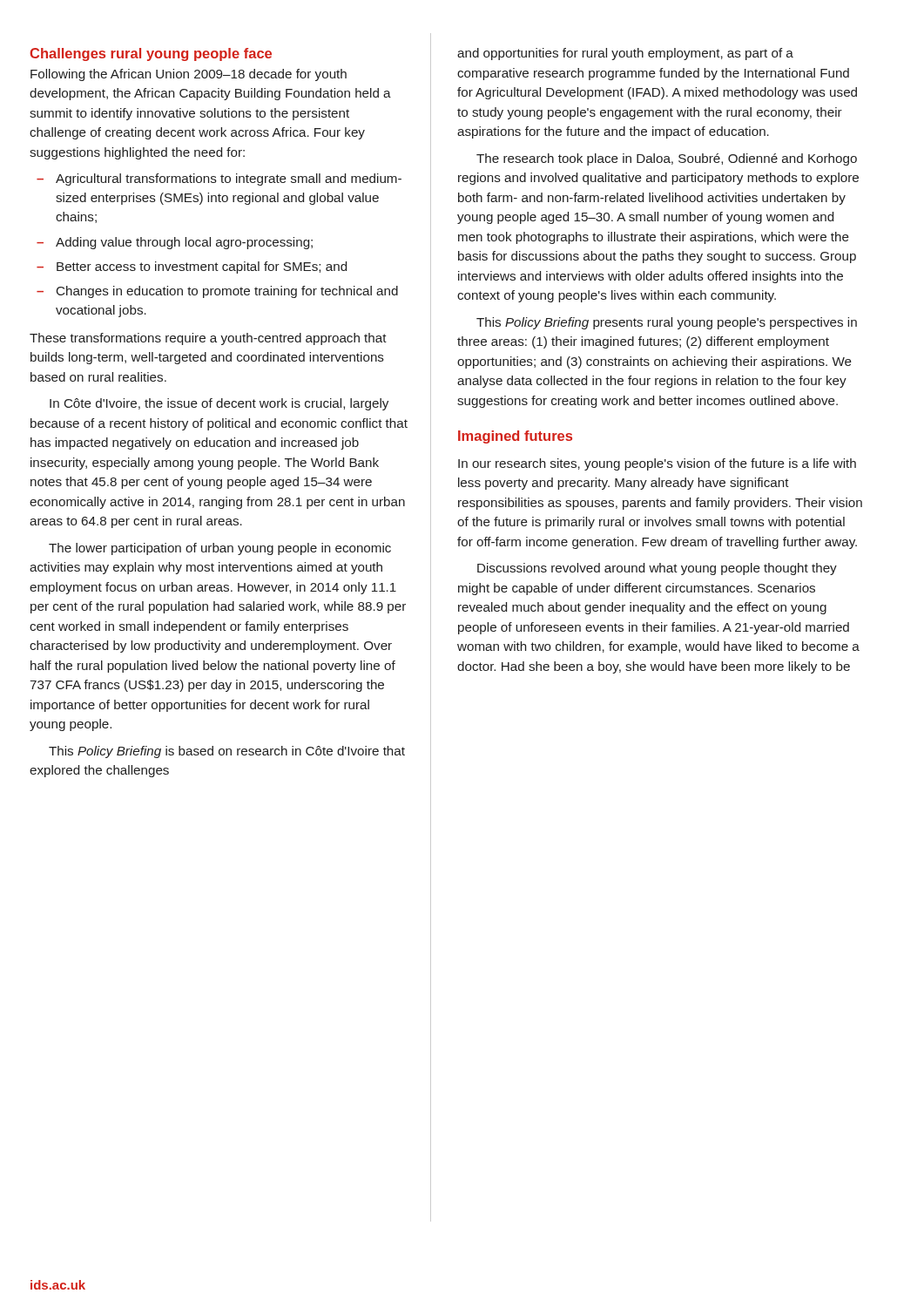Click the passage that begins "The research took place in"
Image resolution: width=924 pixels, height=1307 pixels.
[x=658, y=226]
